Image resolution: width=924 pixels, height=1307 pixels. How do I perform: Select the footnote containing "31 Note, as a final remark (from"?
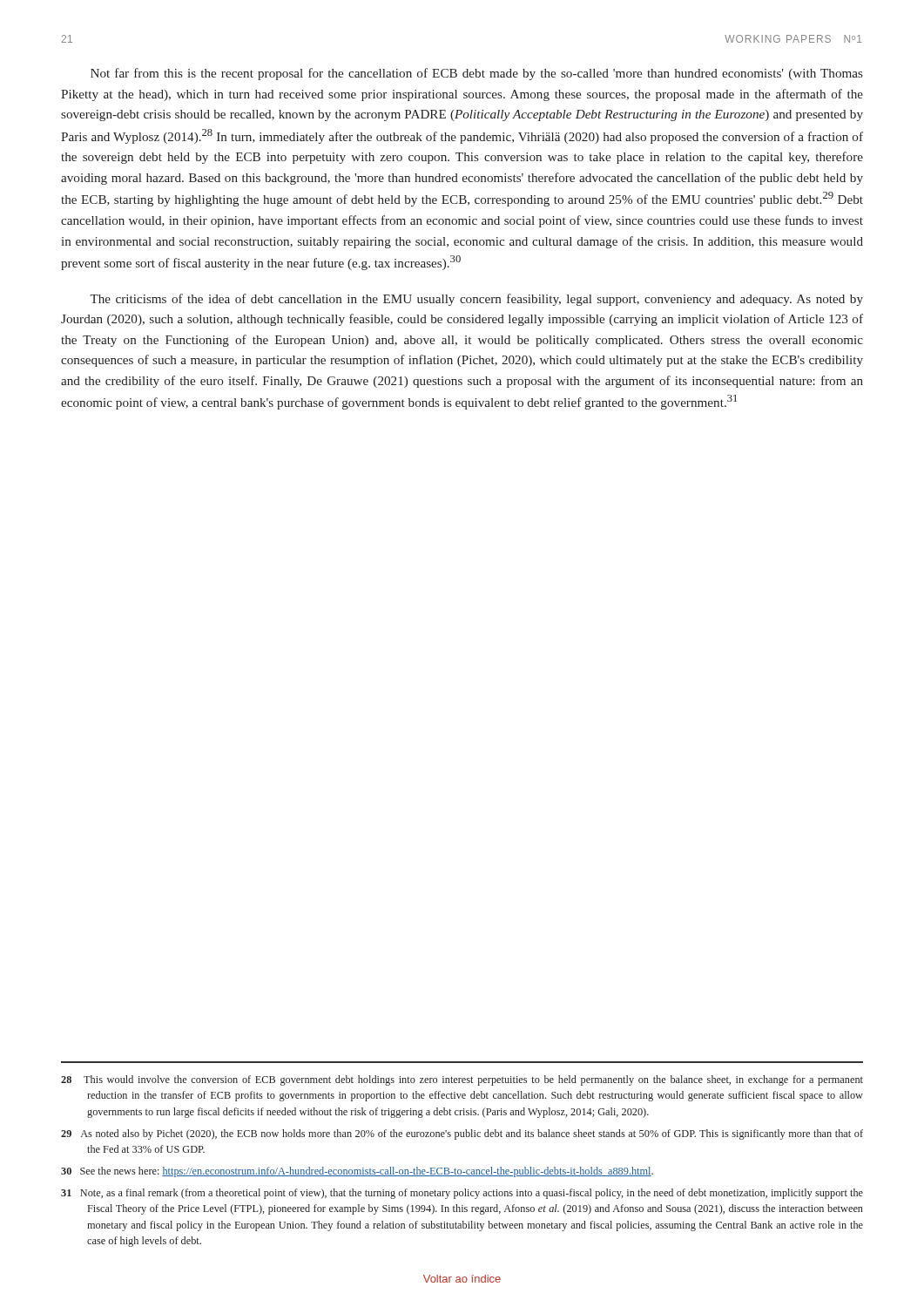click(462, 1217)
